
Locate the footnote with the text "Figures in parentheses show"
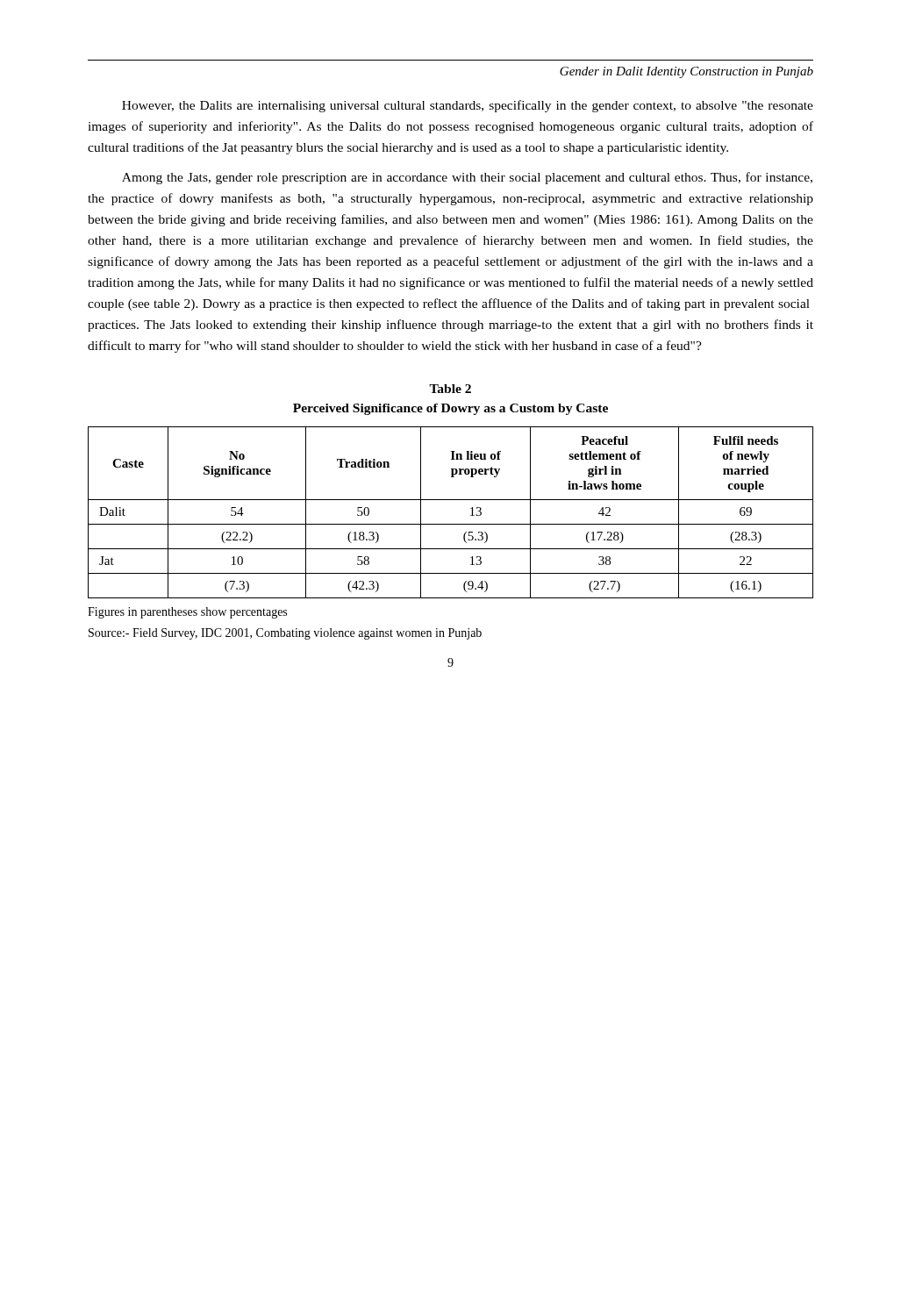click(x=188, y=612)
